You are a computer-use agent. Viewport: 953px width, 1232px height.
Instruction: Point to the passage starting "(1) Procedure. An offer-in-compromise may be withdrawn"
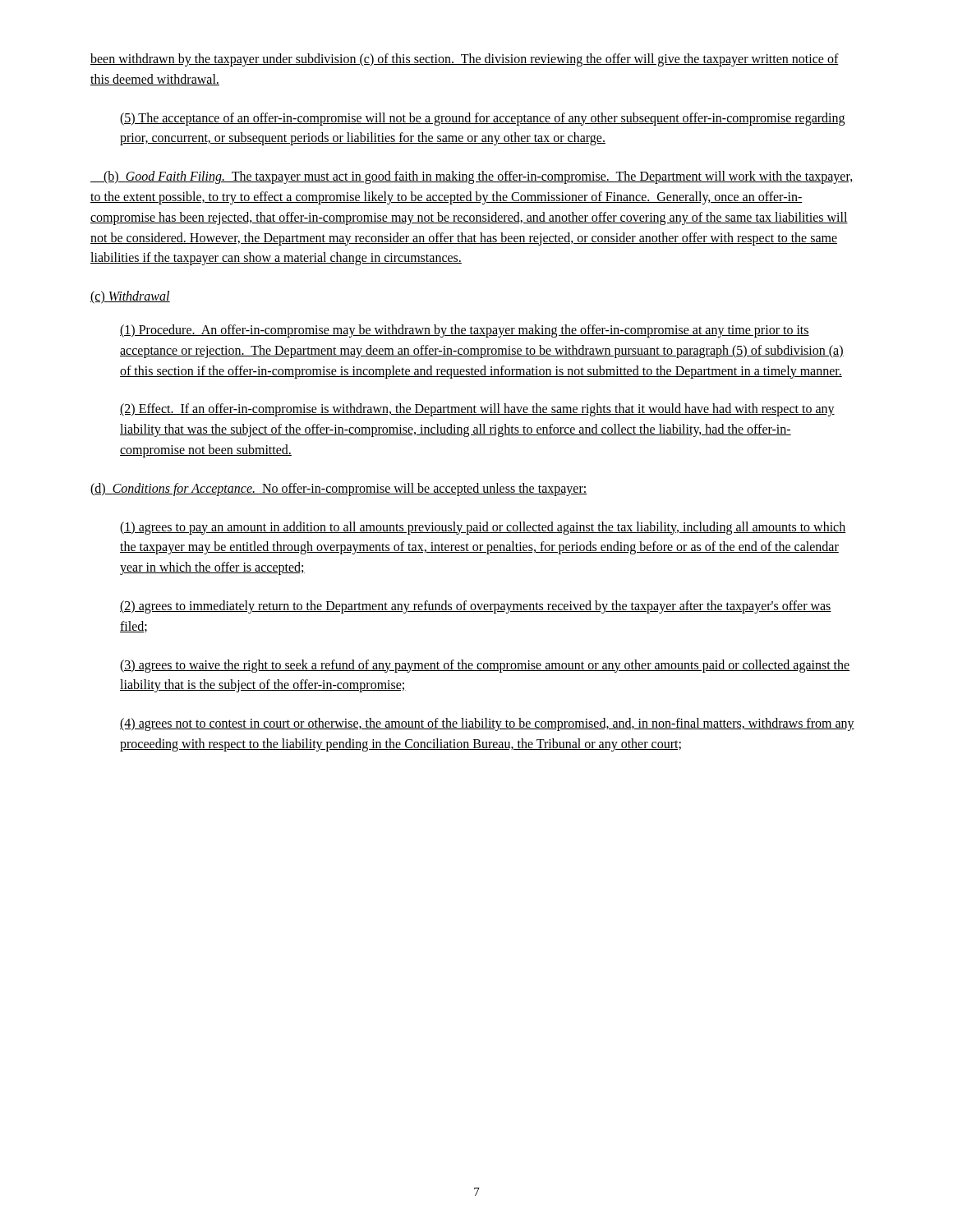[482, 350]
